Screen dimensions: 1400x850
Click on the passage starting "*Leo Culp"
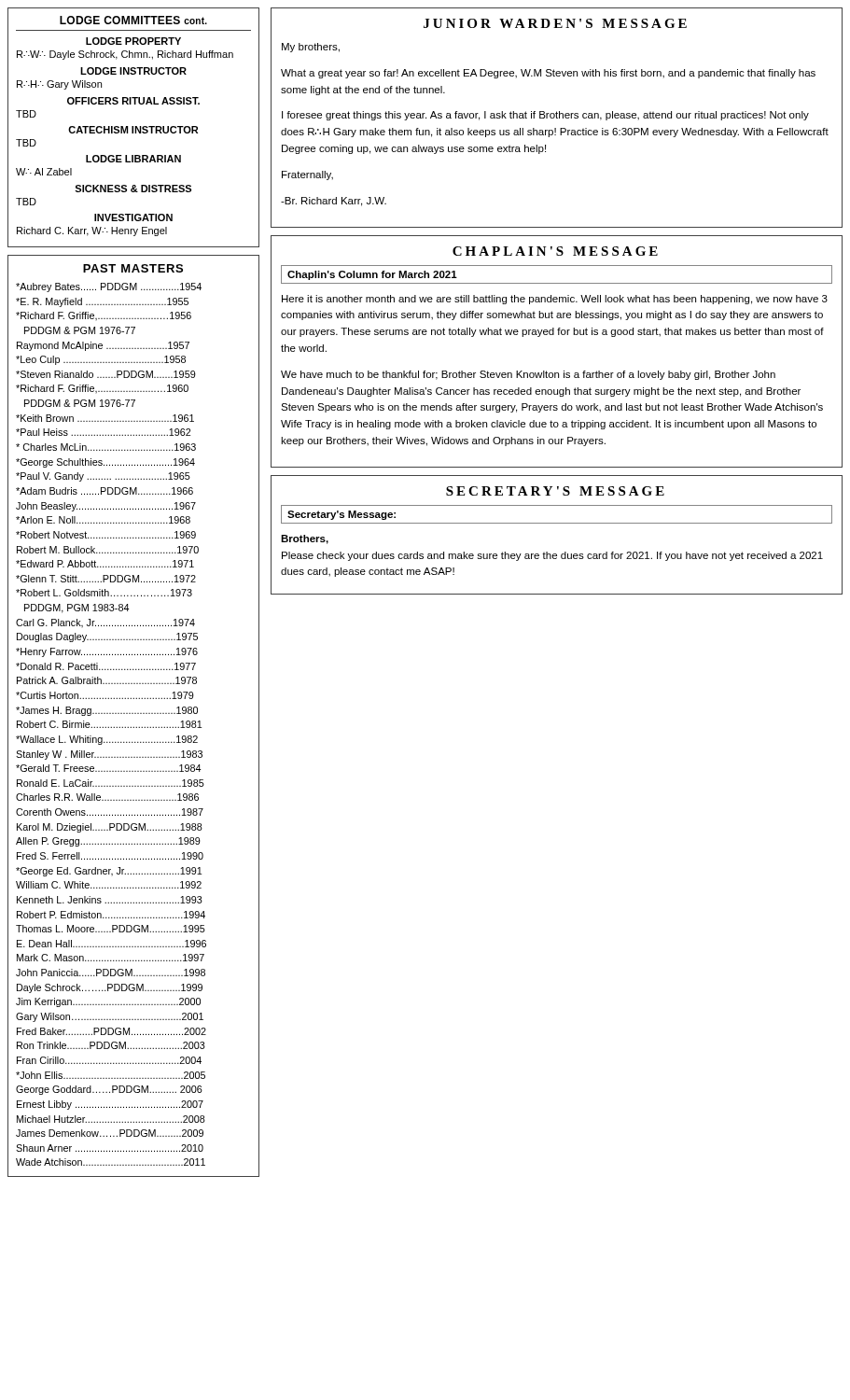101,360
